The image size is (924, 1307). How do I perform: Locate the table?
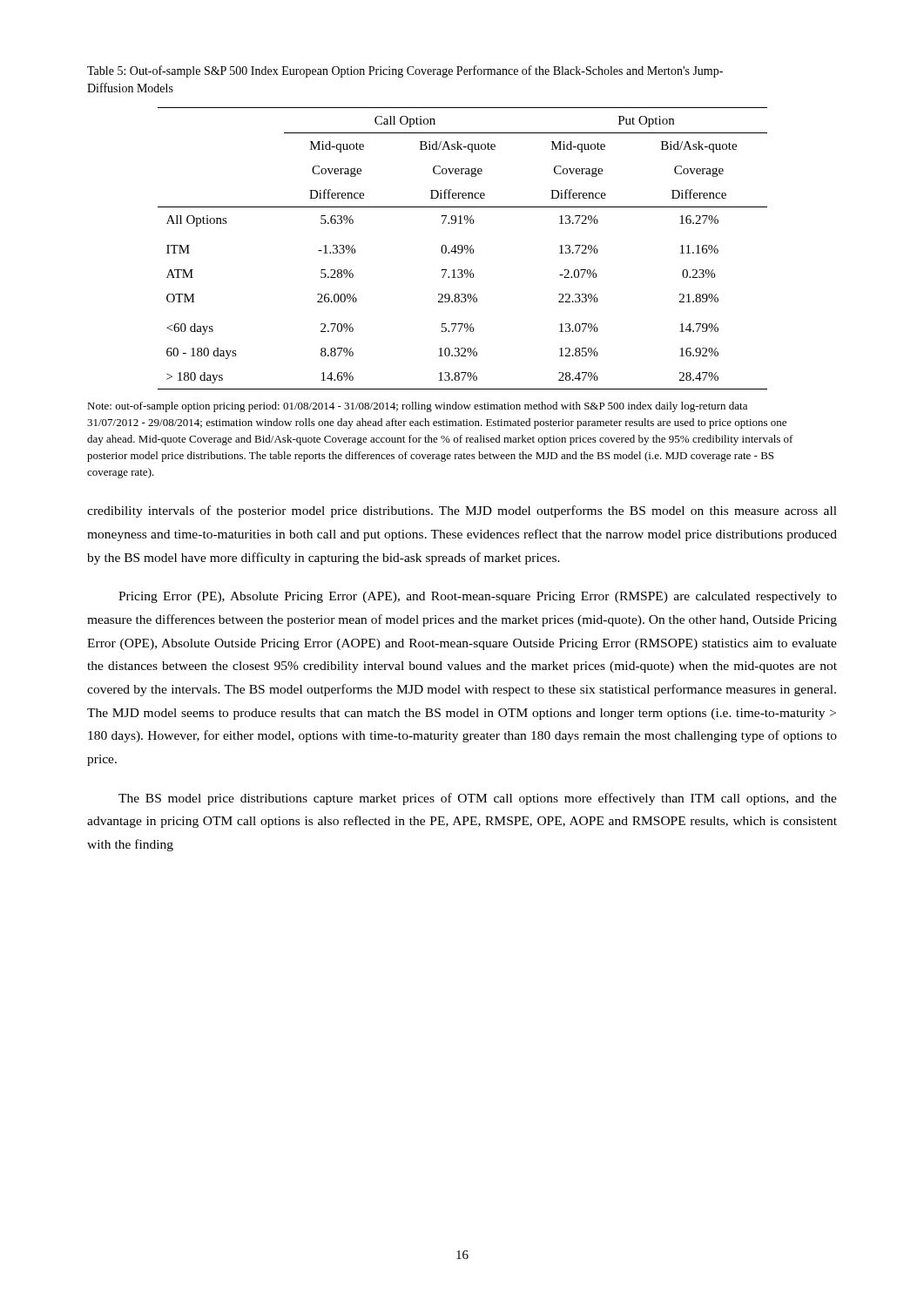[x=462, y=248]
